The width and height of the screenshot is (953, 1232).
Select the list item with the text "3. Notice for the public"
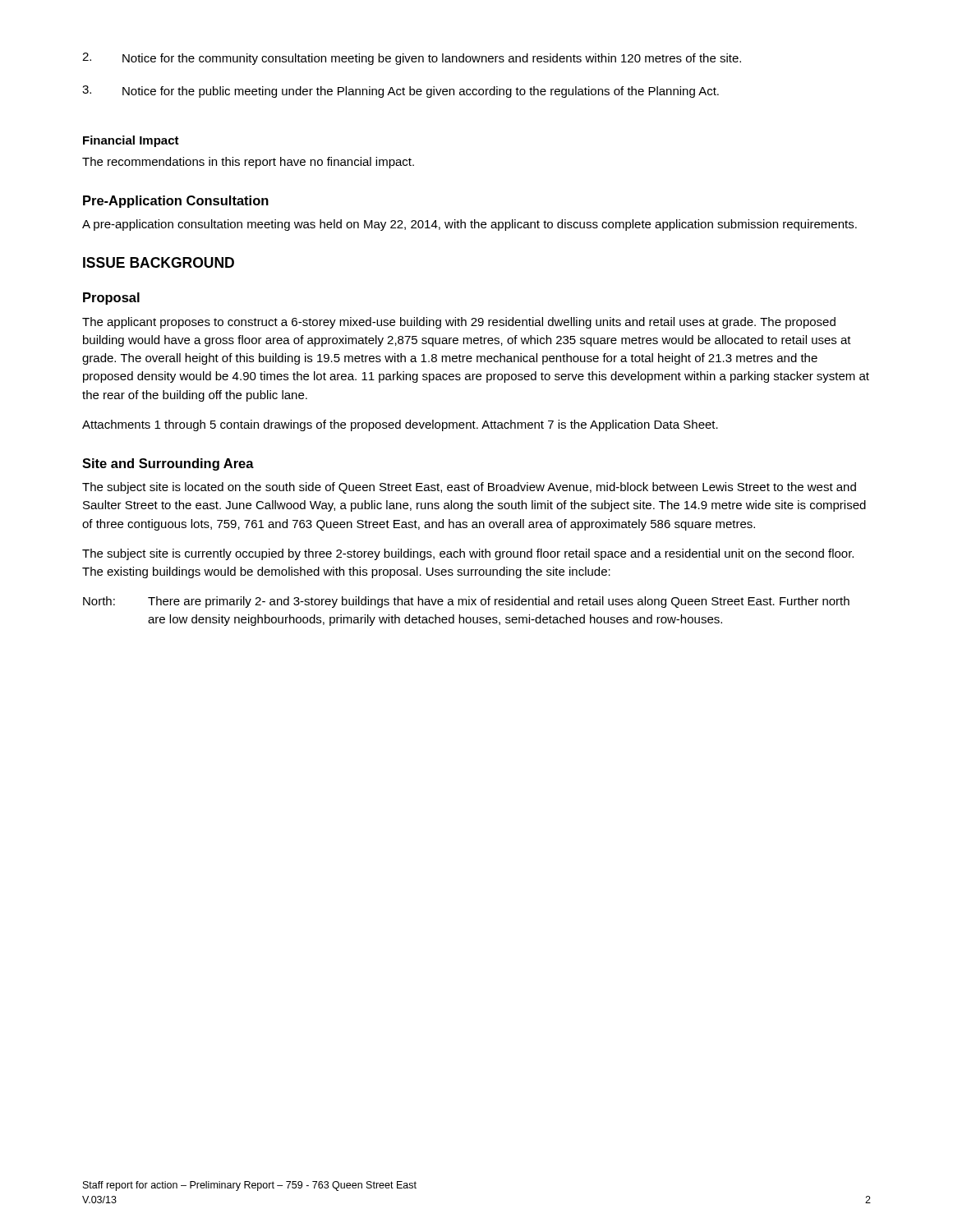tap(476, 91)
